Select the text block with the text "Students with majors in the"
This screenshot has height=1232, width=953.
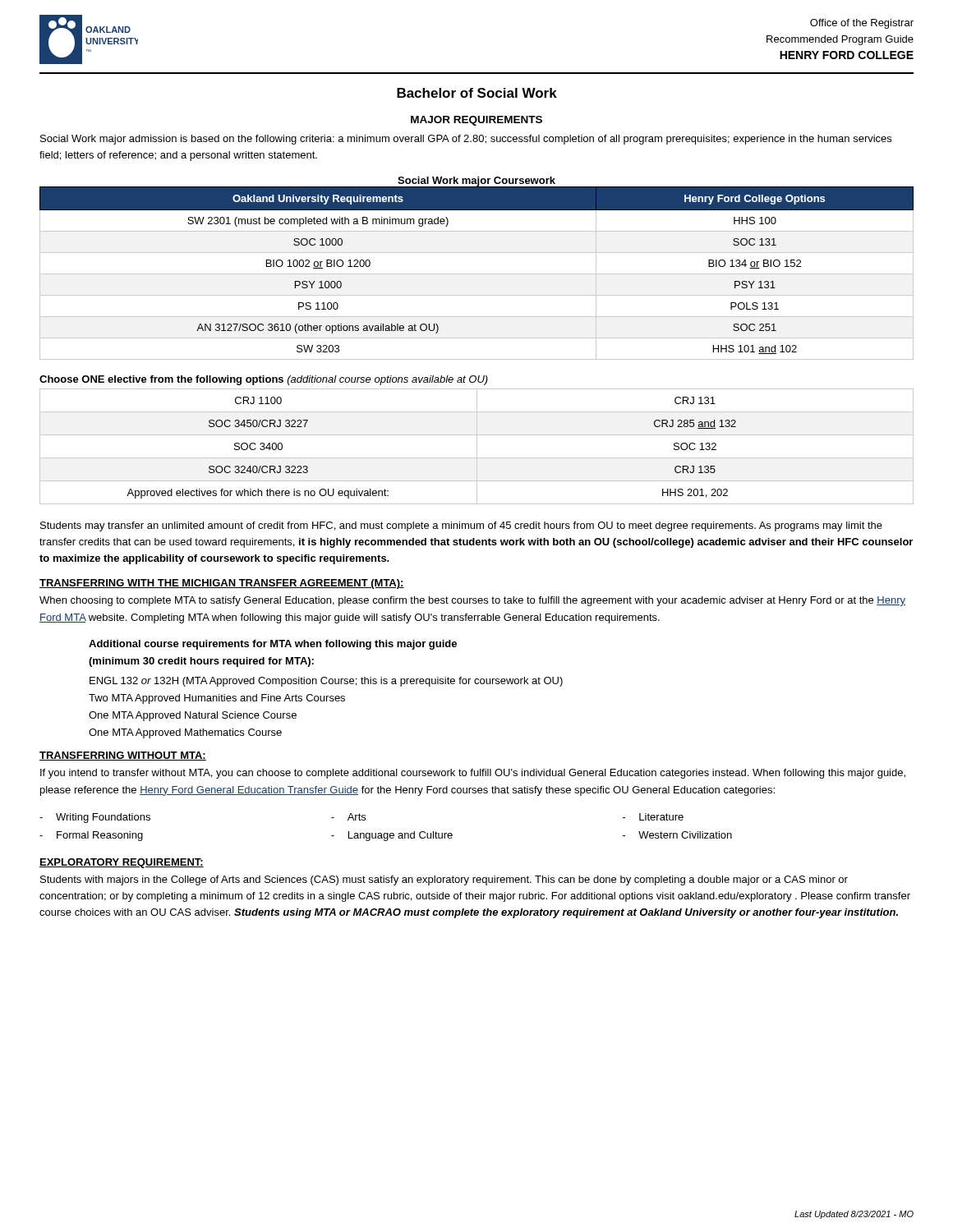point(475,896)
